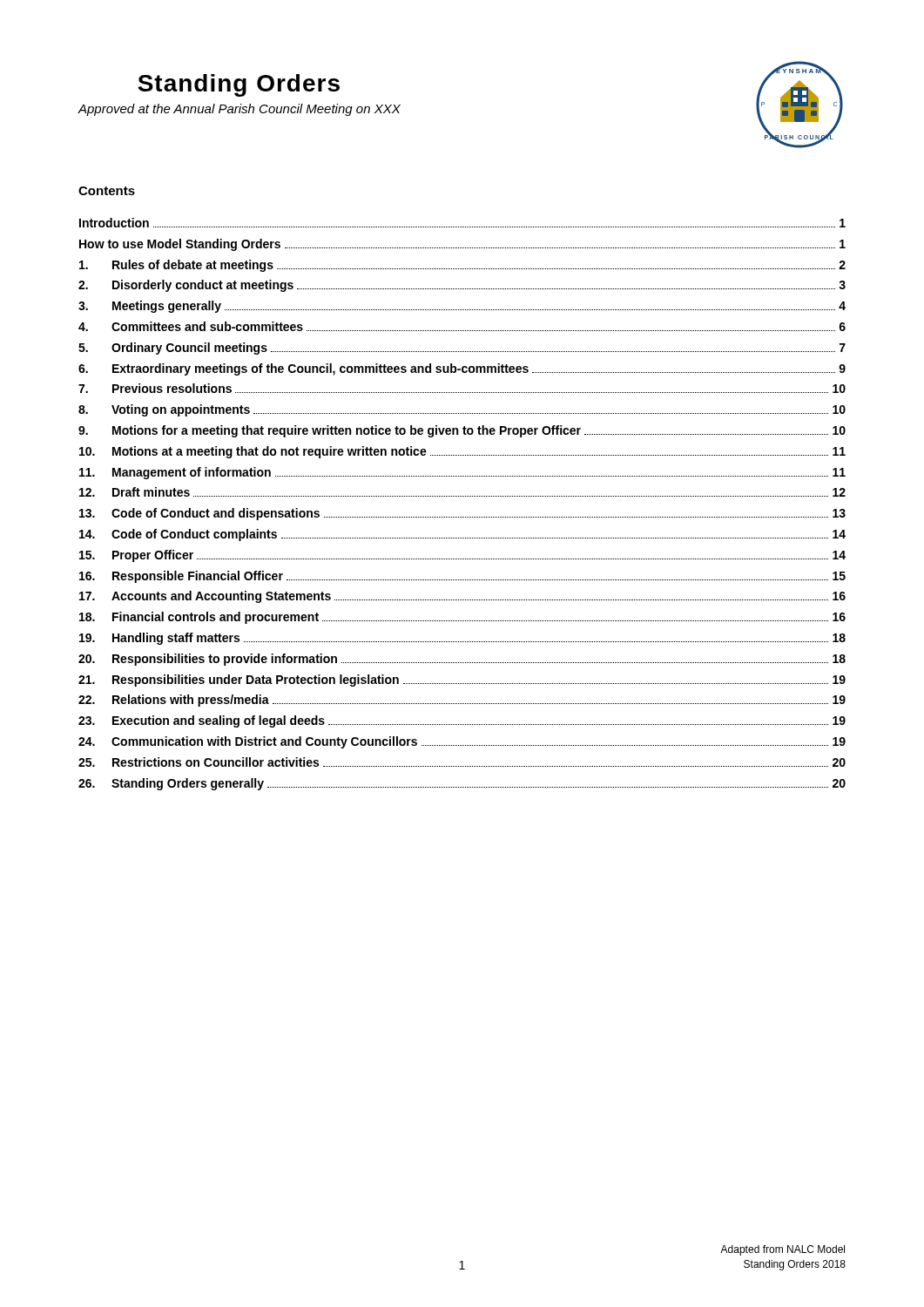
Task: Find the region starting "25. Restrictions on Councillor"
Action: pos(462,763)
